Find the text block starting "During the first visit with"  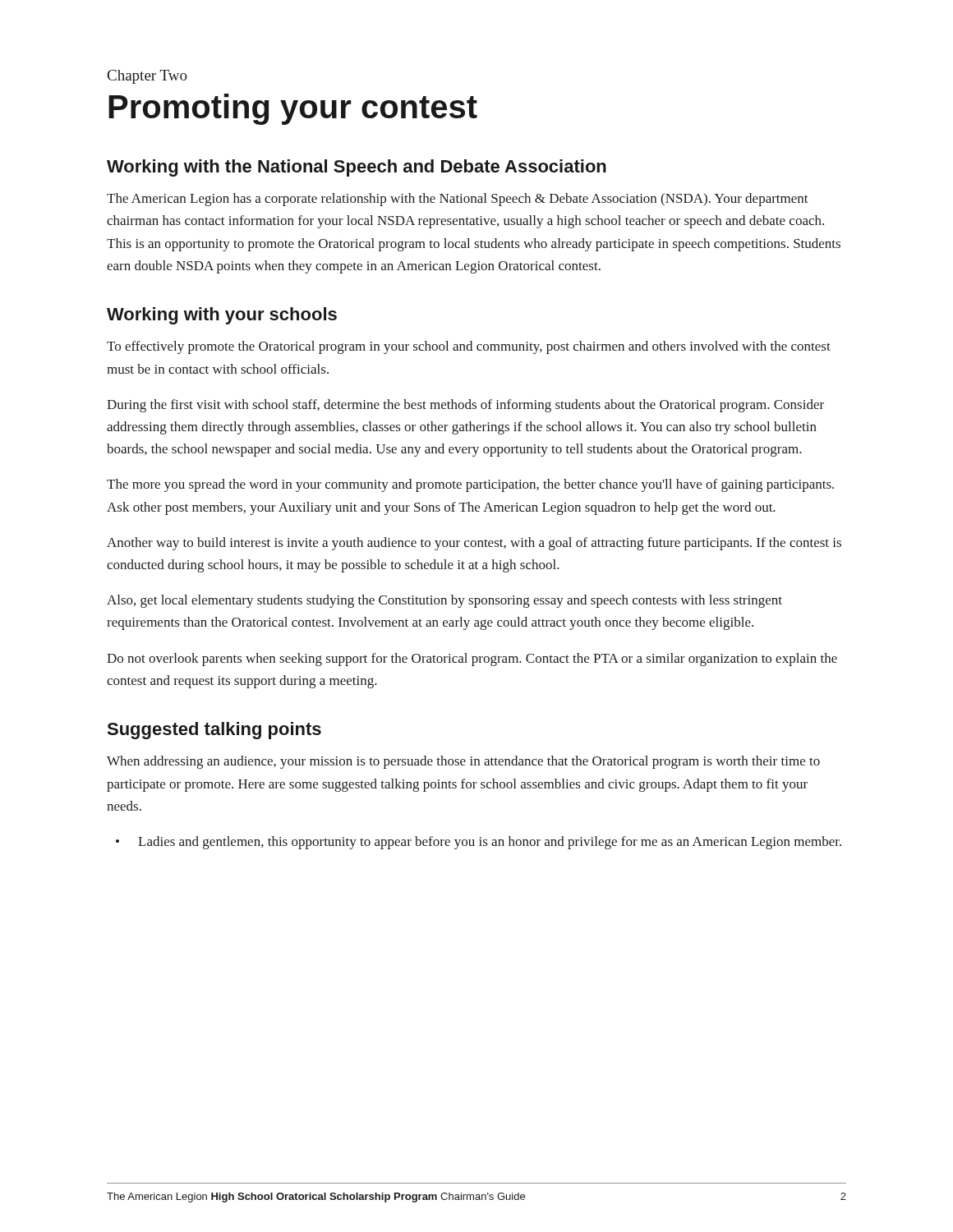point(476,427)
